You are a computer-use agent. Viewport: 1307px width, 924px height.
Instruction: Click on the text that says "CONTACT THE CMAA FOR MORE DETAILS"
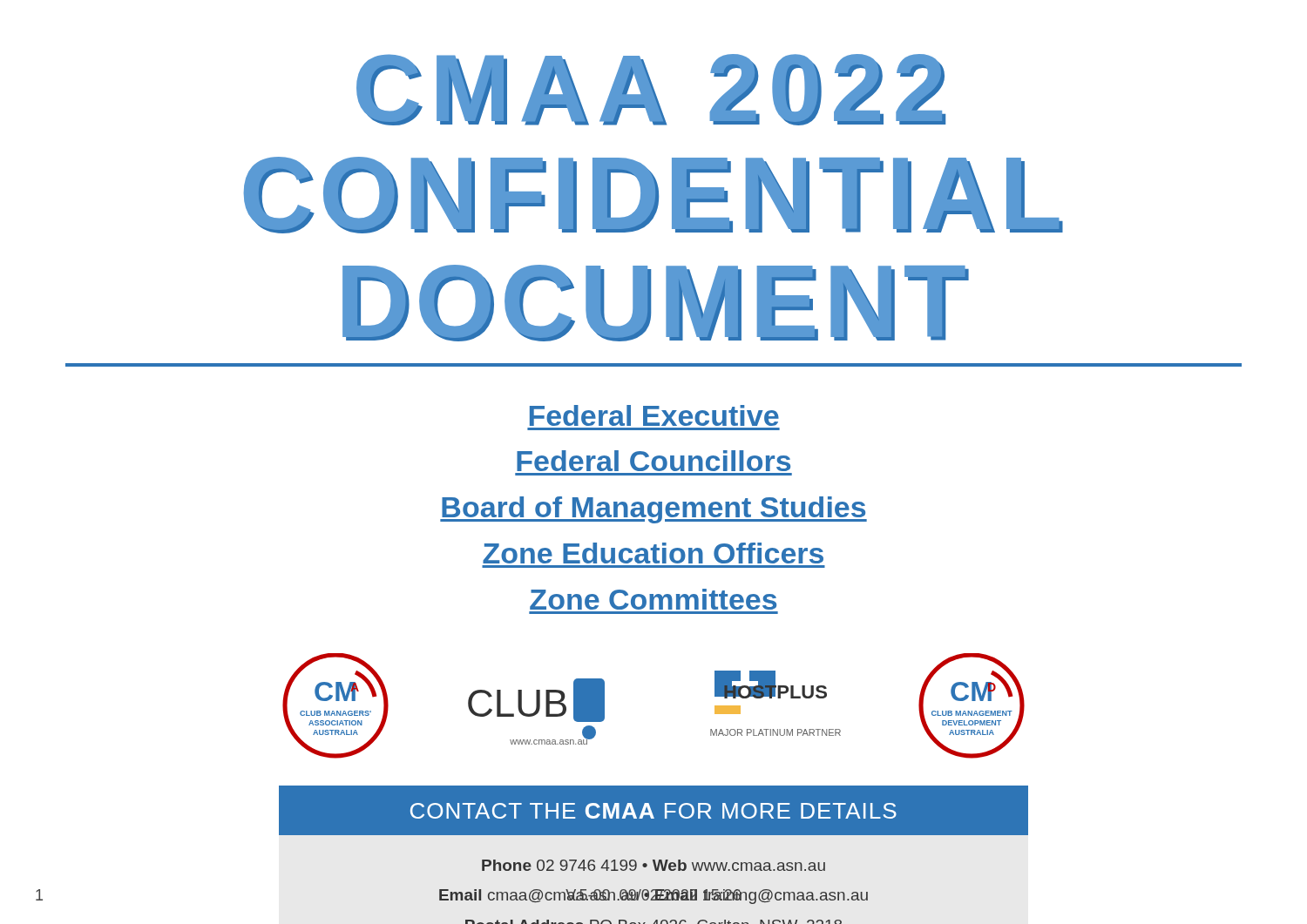pos(654,811)
